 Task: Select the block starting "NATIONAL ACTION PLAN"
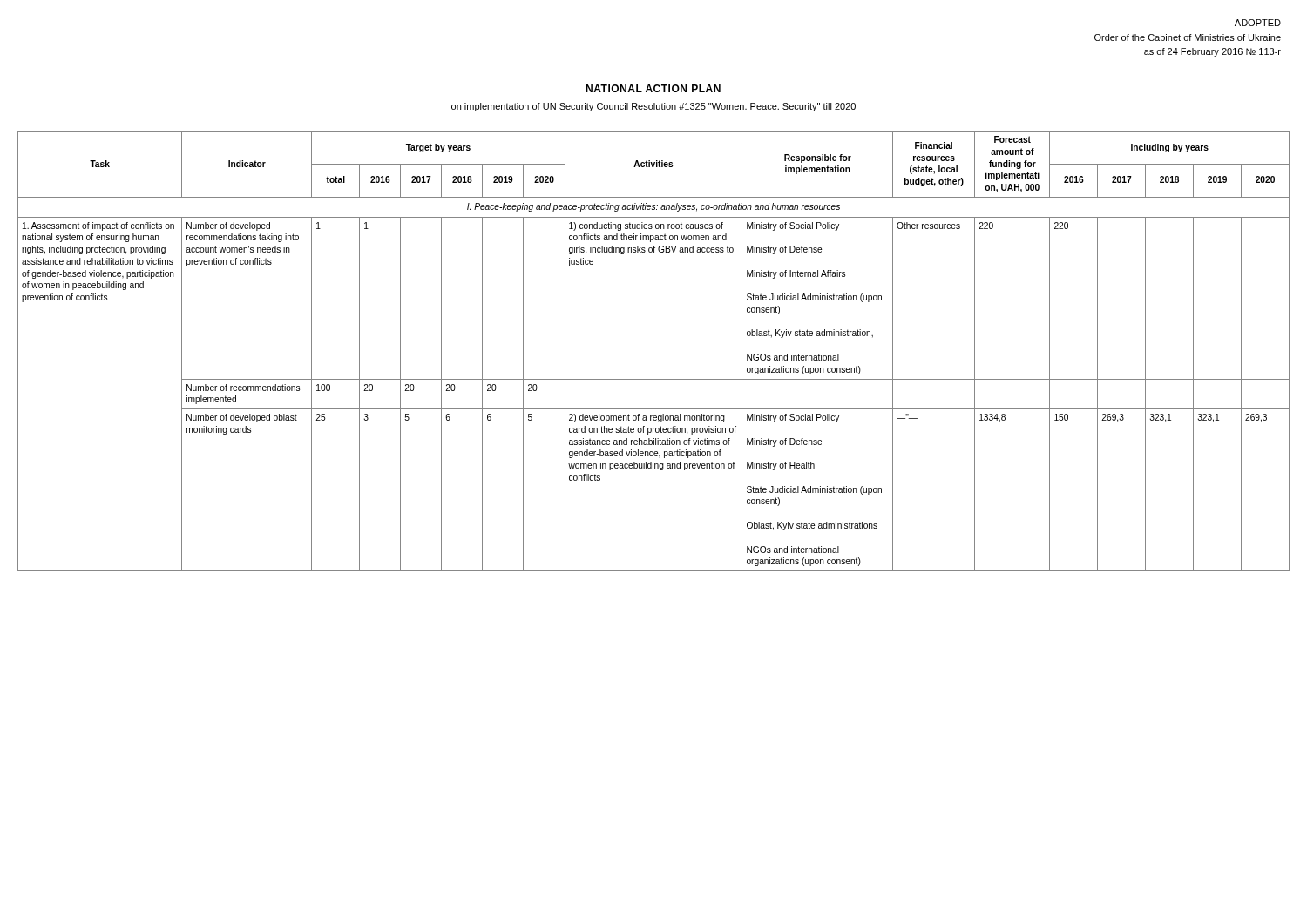pyautogui.click(x=654, y=89)
